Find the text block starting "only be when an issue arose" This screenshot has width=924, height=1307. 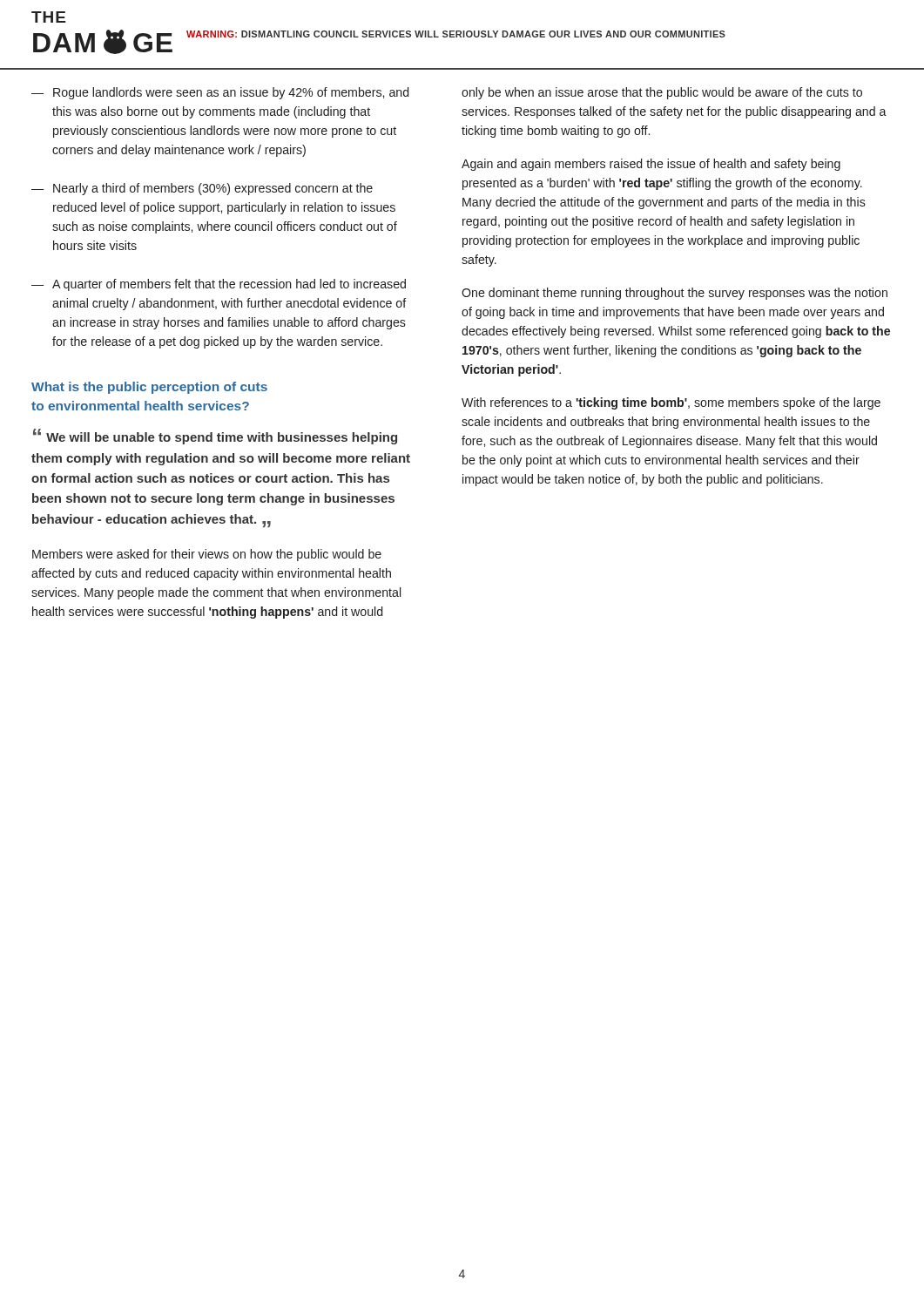pos(674,111)
